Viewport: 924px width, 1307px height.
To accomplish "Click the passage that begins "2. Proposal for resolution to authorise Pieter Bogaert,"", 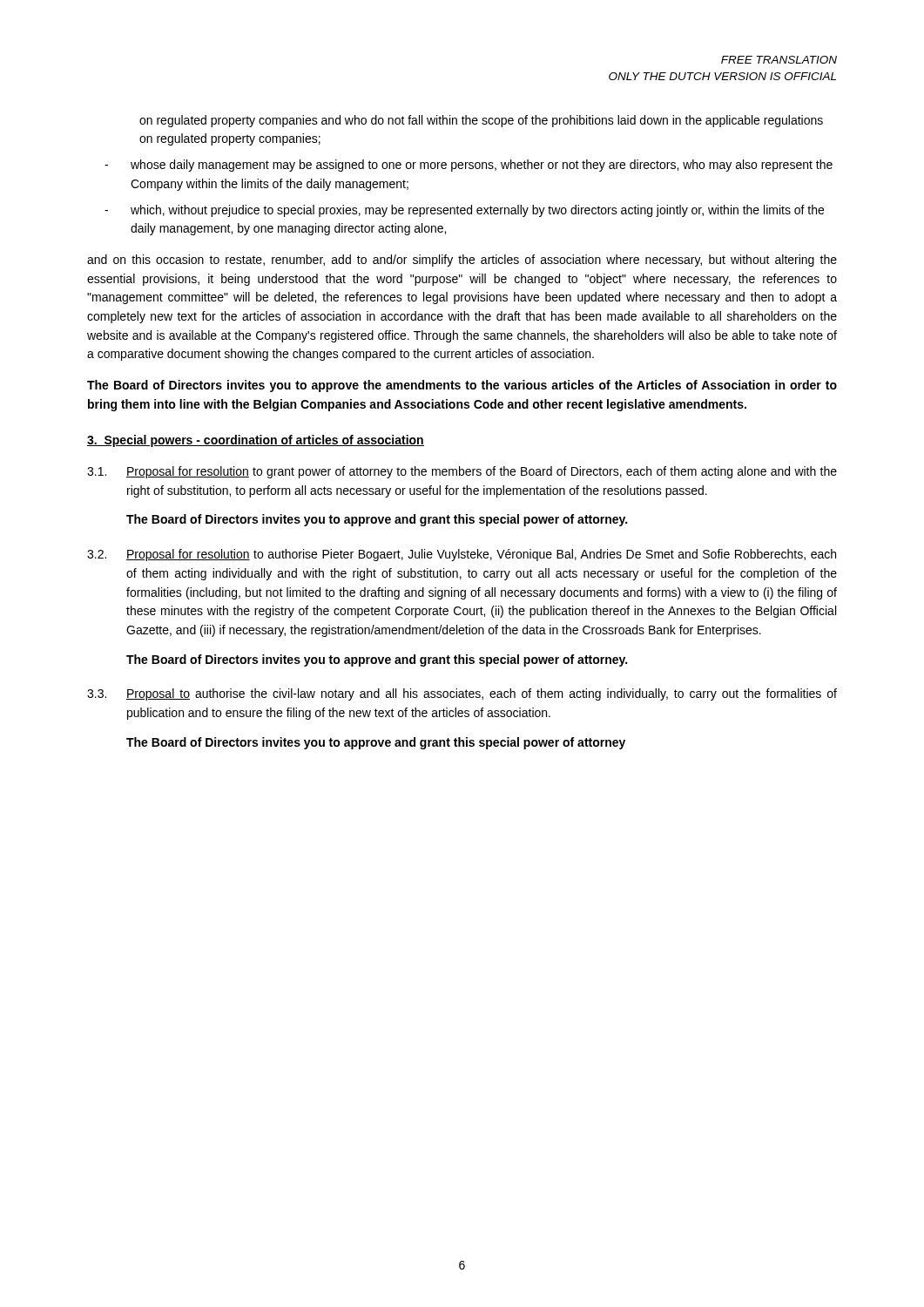I will pos(462,593).
